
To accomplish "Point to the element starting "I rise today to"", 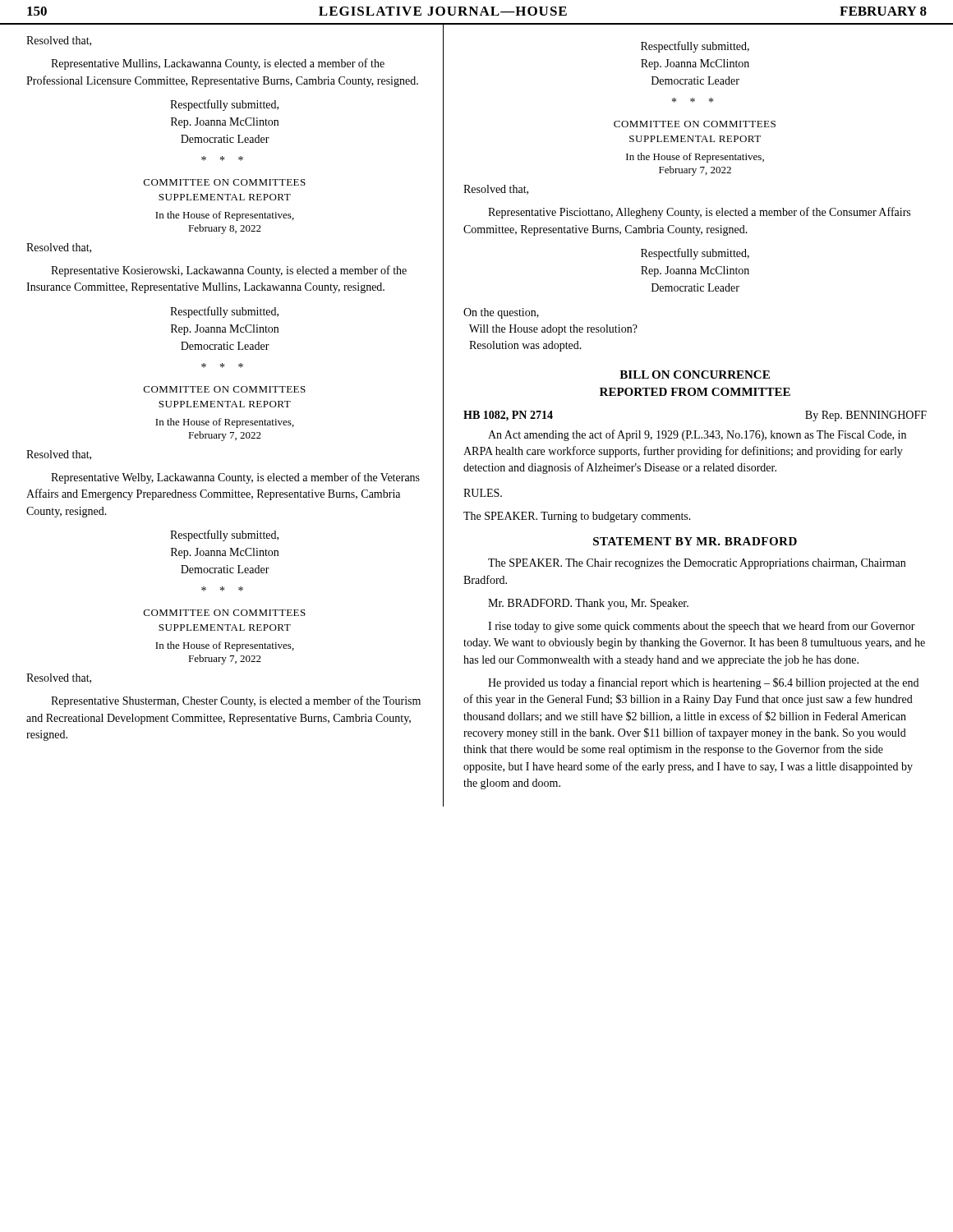I will click(694, 643).
